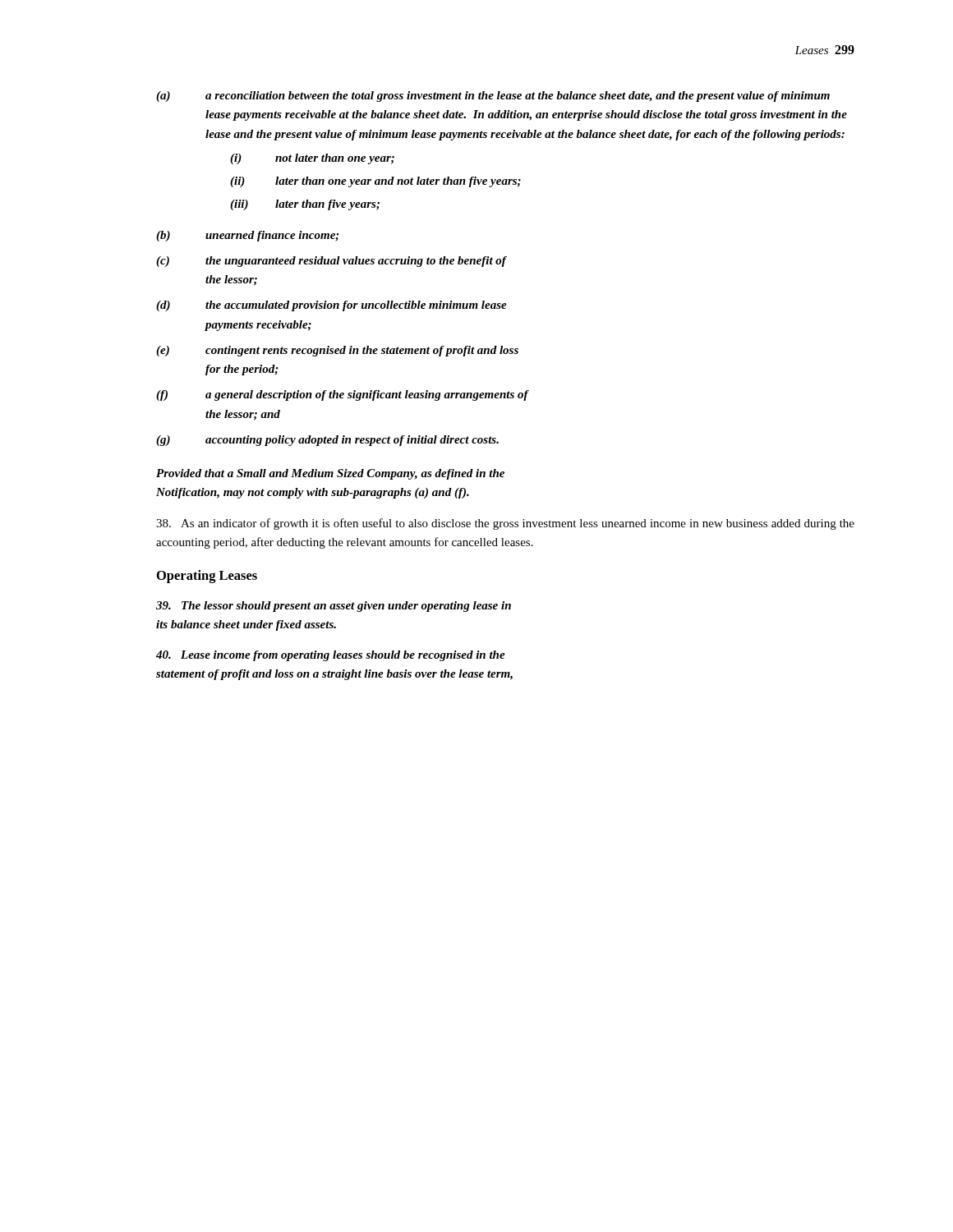Image resolution: width=953 pixels, height=1232 pixels.
Task: Click on the text block starting "(c) the unguaranteed residual values accruing to"
Action: (x=331, y=270)
